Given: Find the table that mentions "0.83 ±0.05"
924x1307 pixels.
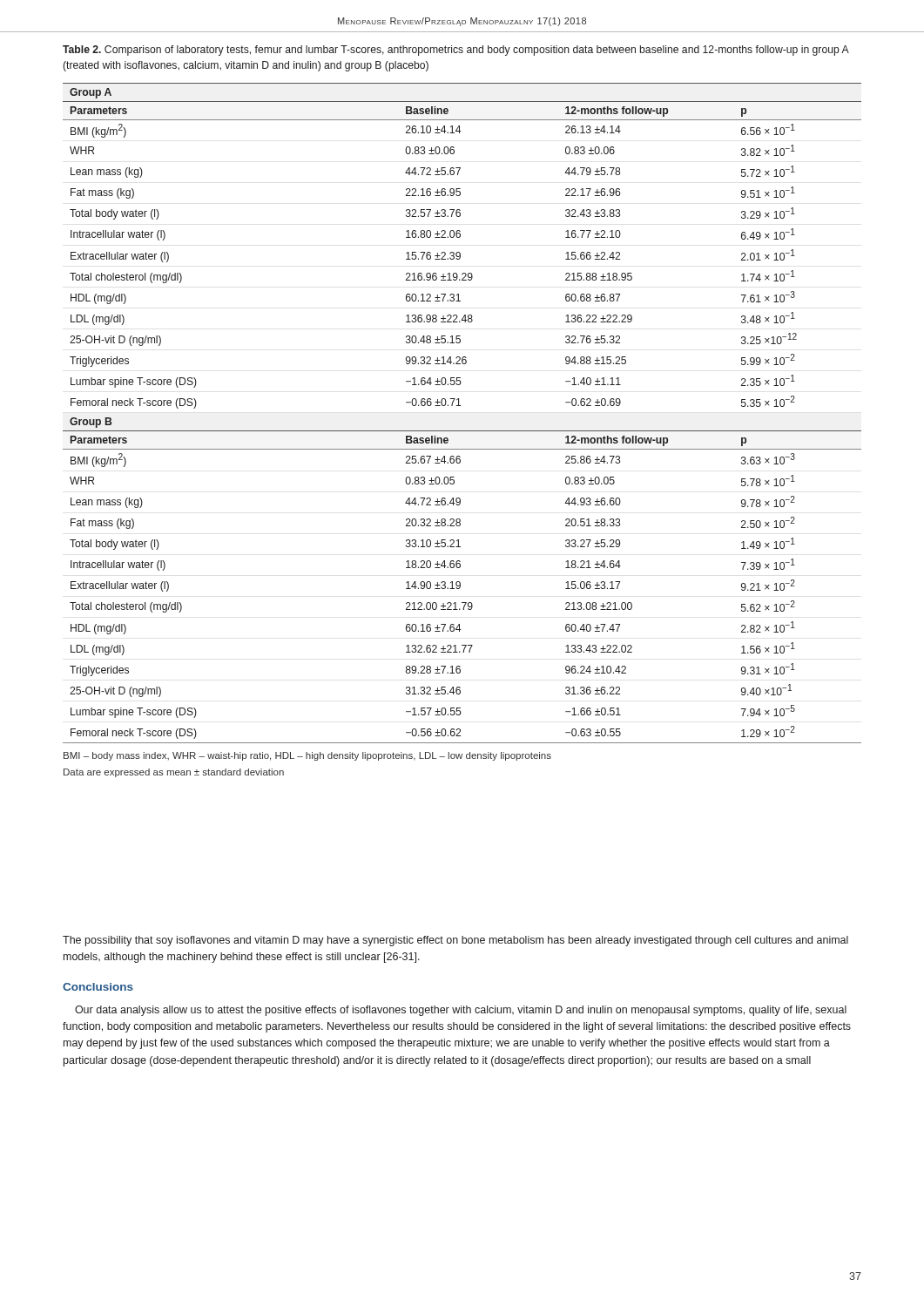Looking at the screenshot, I should click(x=462, y=413).
